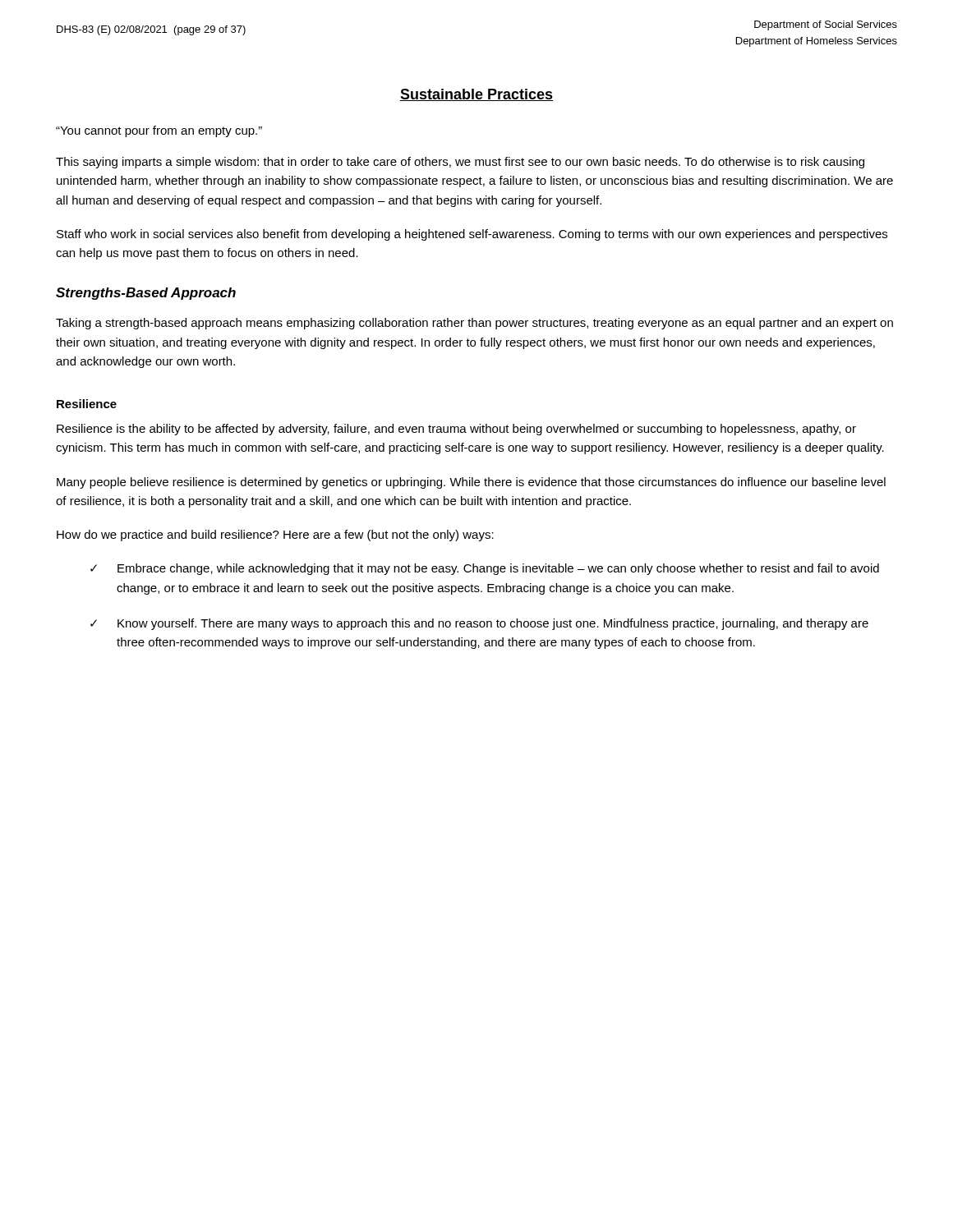
Task: Where is the passage that starts "Staff who work in social services also benefit"?
Action: [472, 243]
